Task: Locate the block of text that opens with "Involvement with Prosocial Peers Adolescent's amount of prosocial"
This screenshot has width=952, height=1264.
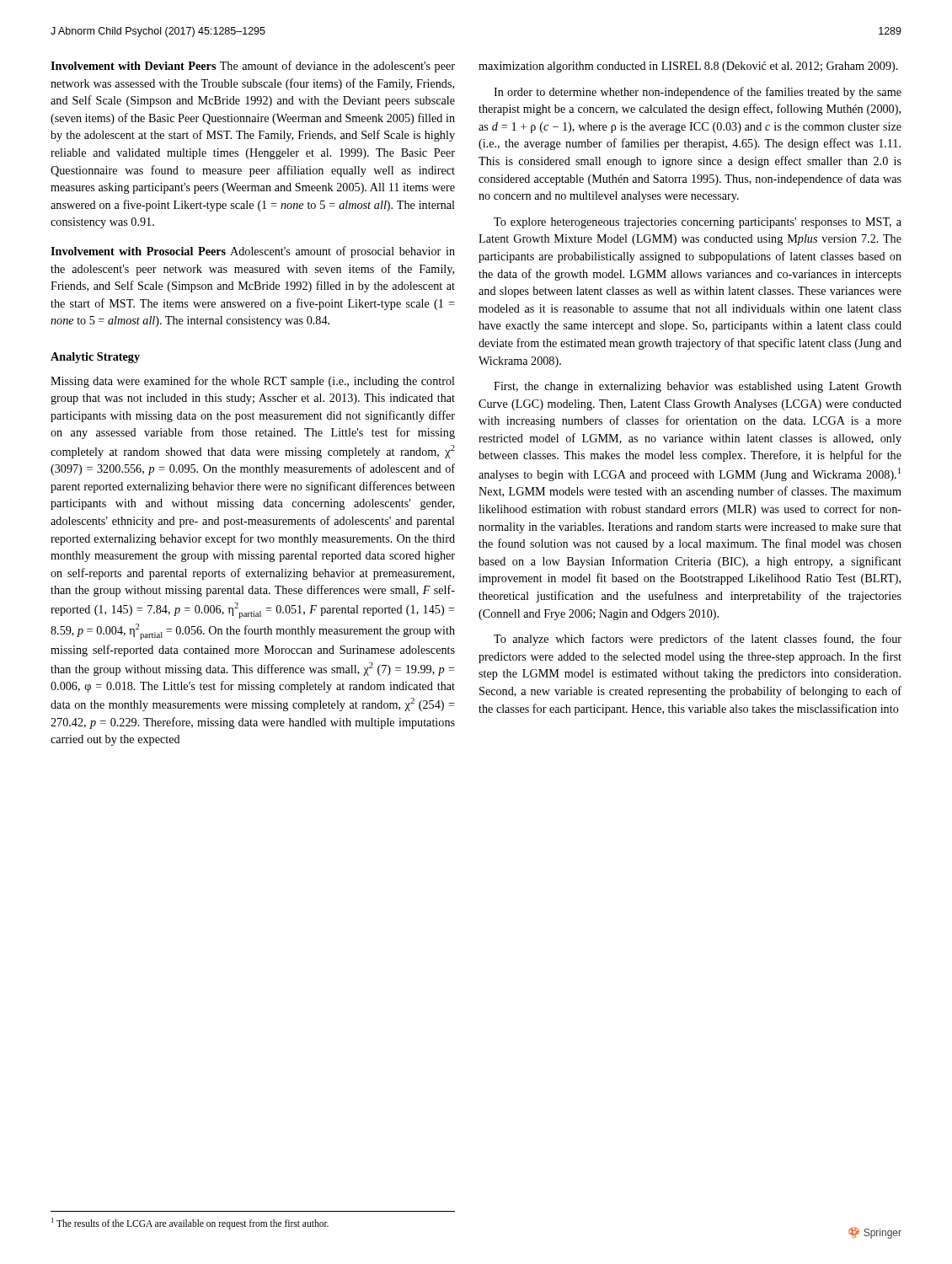Action: click(253, 286)
